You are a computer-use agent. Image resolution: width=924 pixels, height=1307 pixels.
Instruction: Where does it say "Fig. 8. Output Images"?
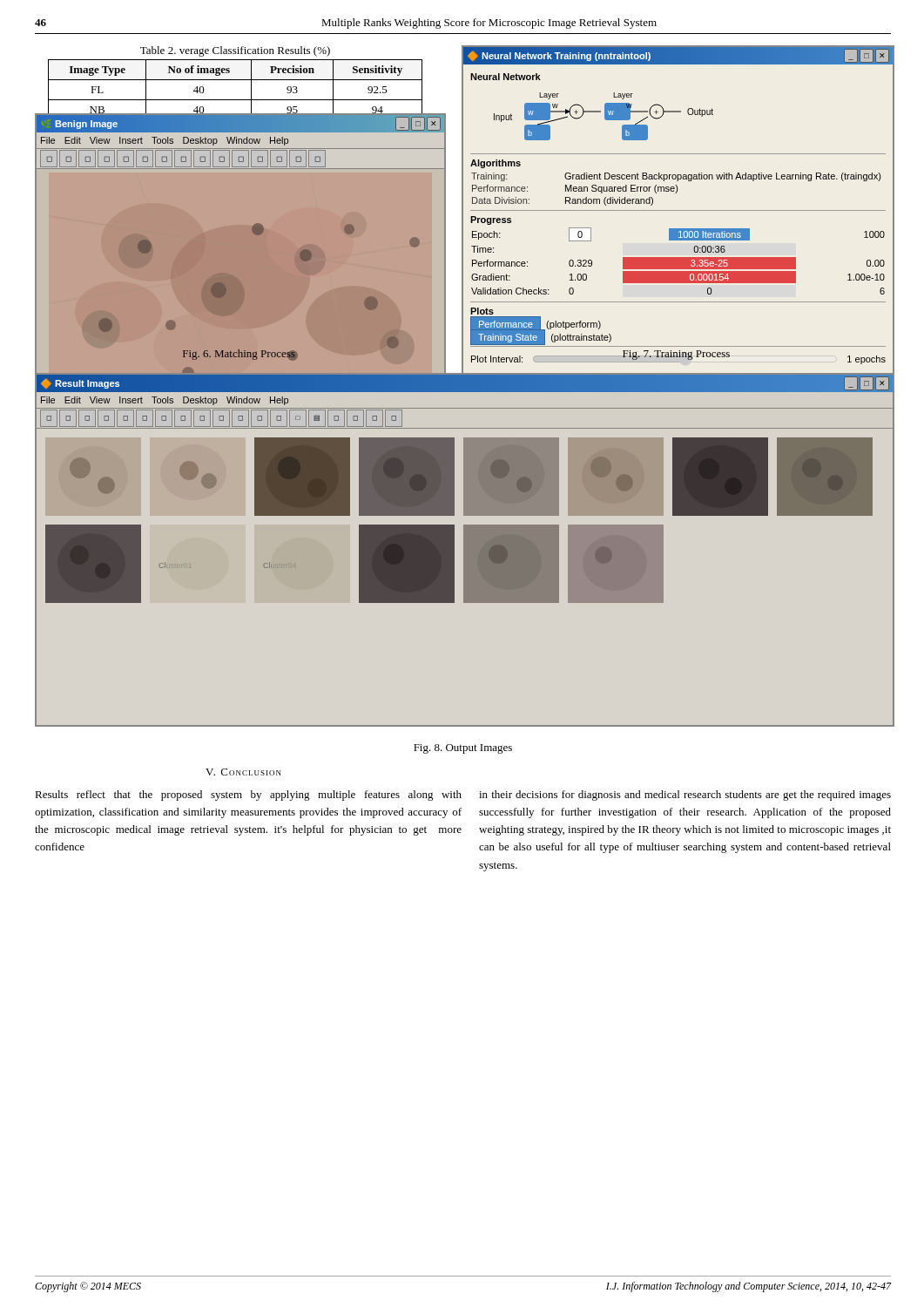(x=463, y=747)
